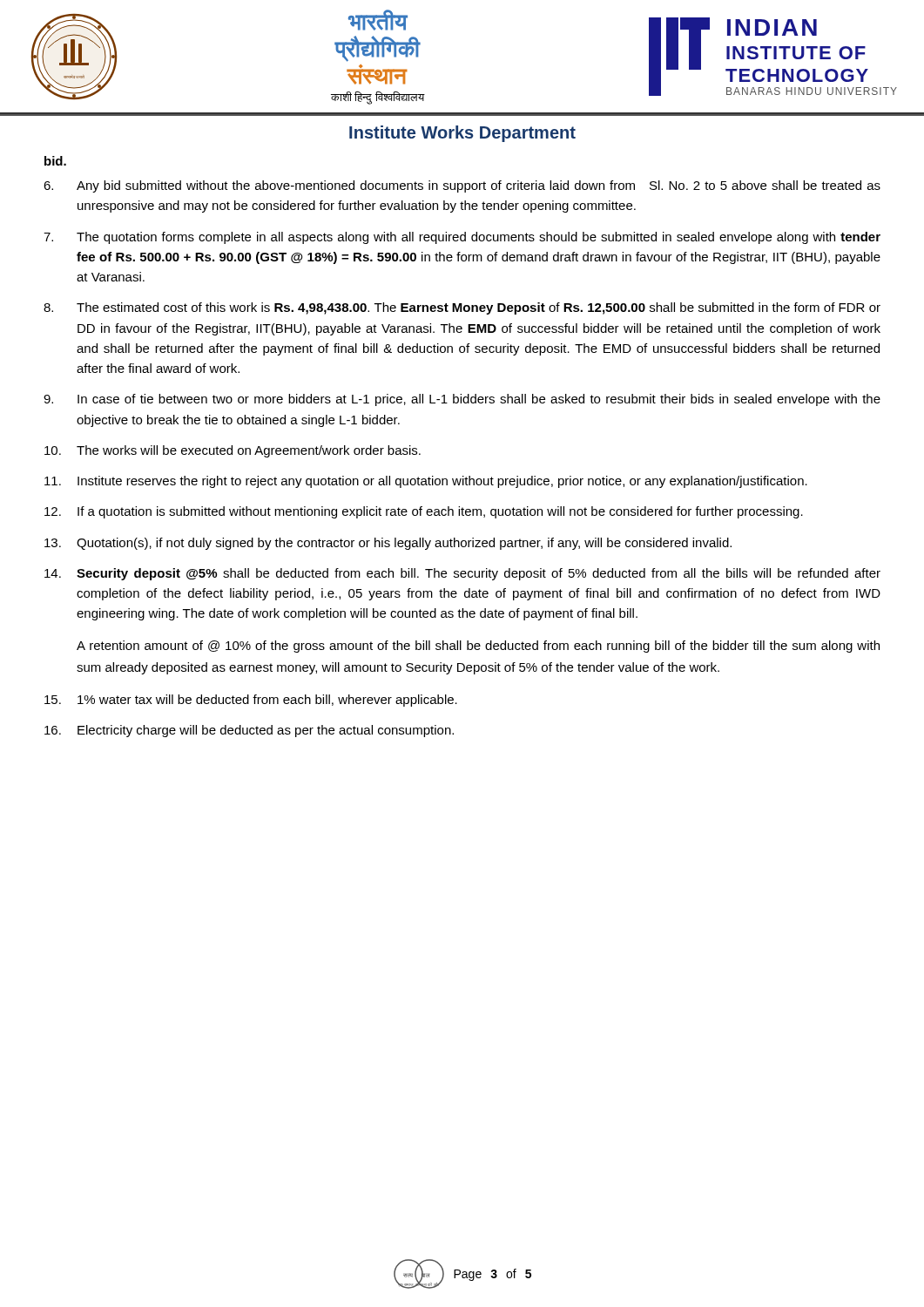Image resolution: width=924 pixels, height=1307 pixels.
Task: Where is the passage that starts "9. In case"?
Action: (462, 409)
